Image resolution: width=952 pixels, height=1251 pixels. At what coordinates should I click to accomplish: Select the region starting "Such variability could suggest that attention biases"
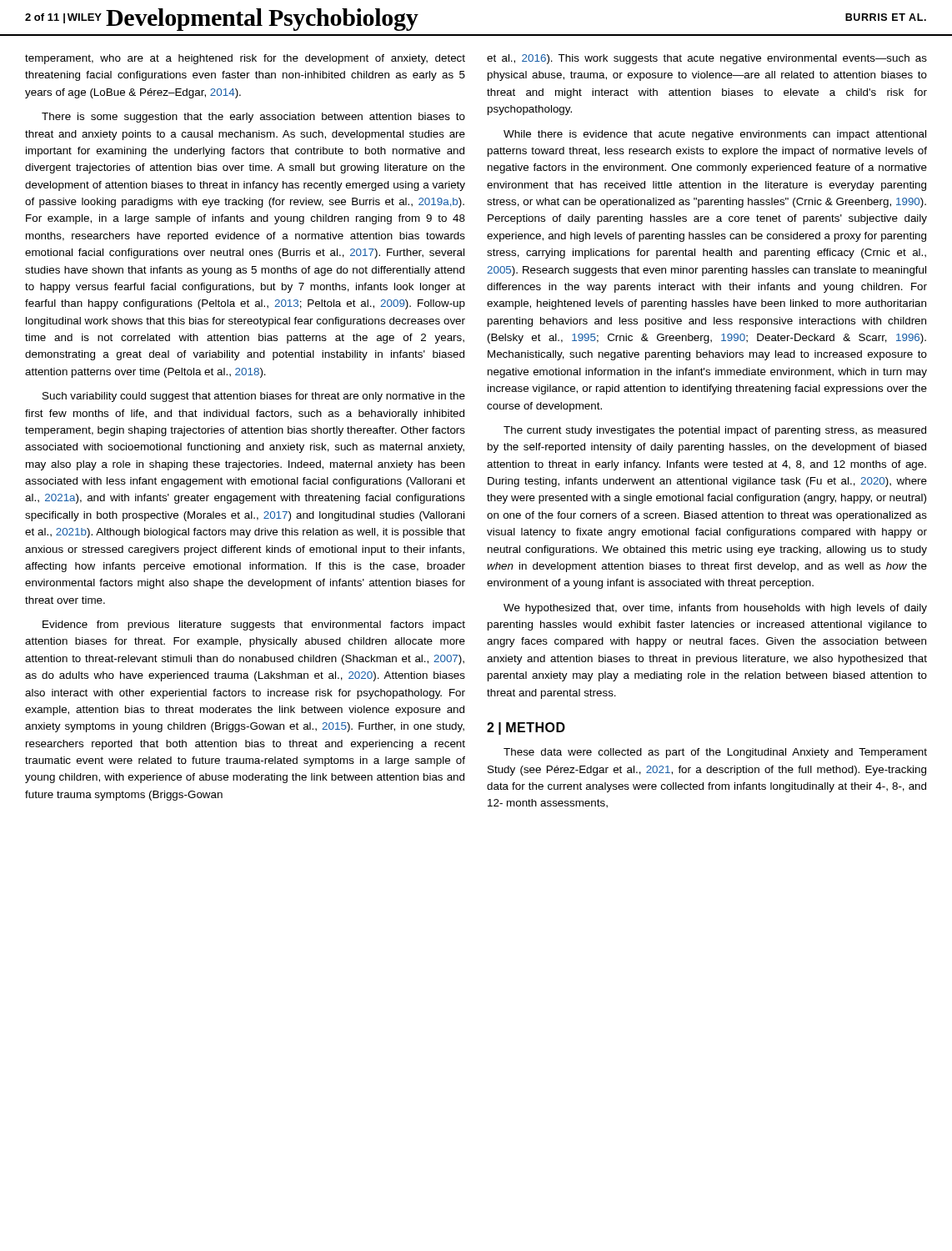(x=245, y=498)
